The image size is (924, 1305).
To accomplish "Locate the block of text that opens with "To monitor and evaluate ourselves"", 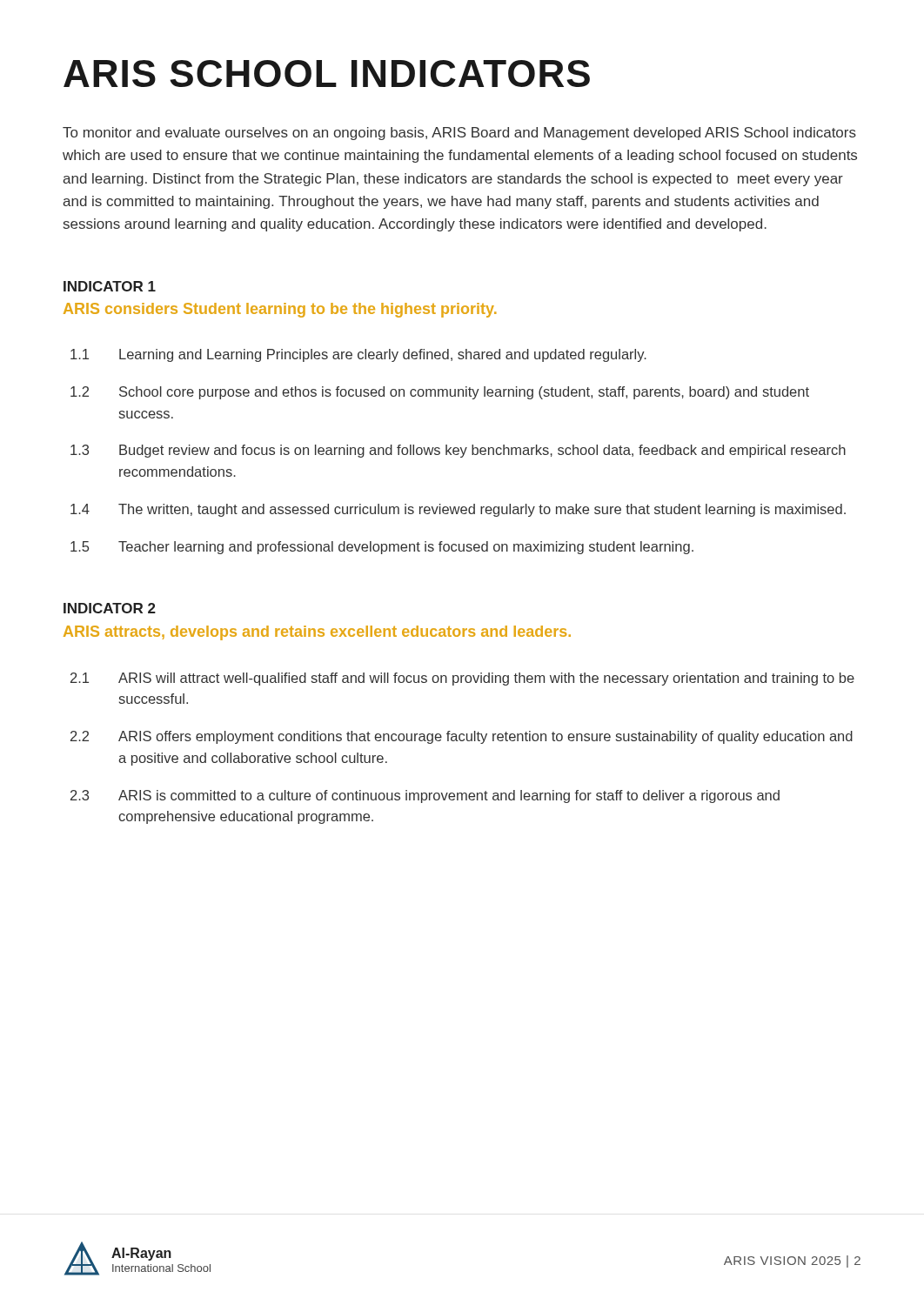I will click(x=460, y=178).
